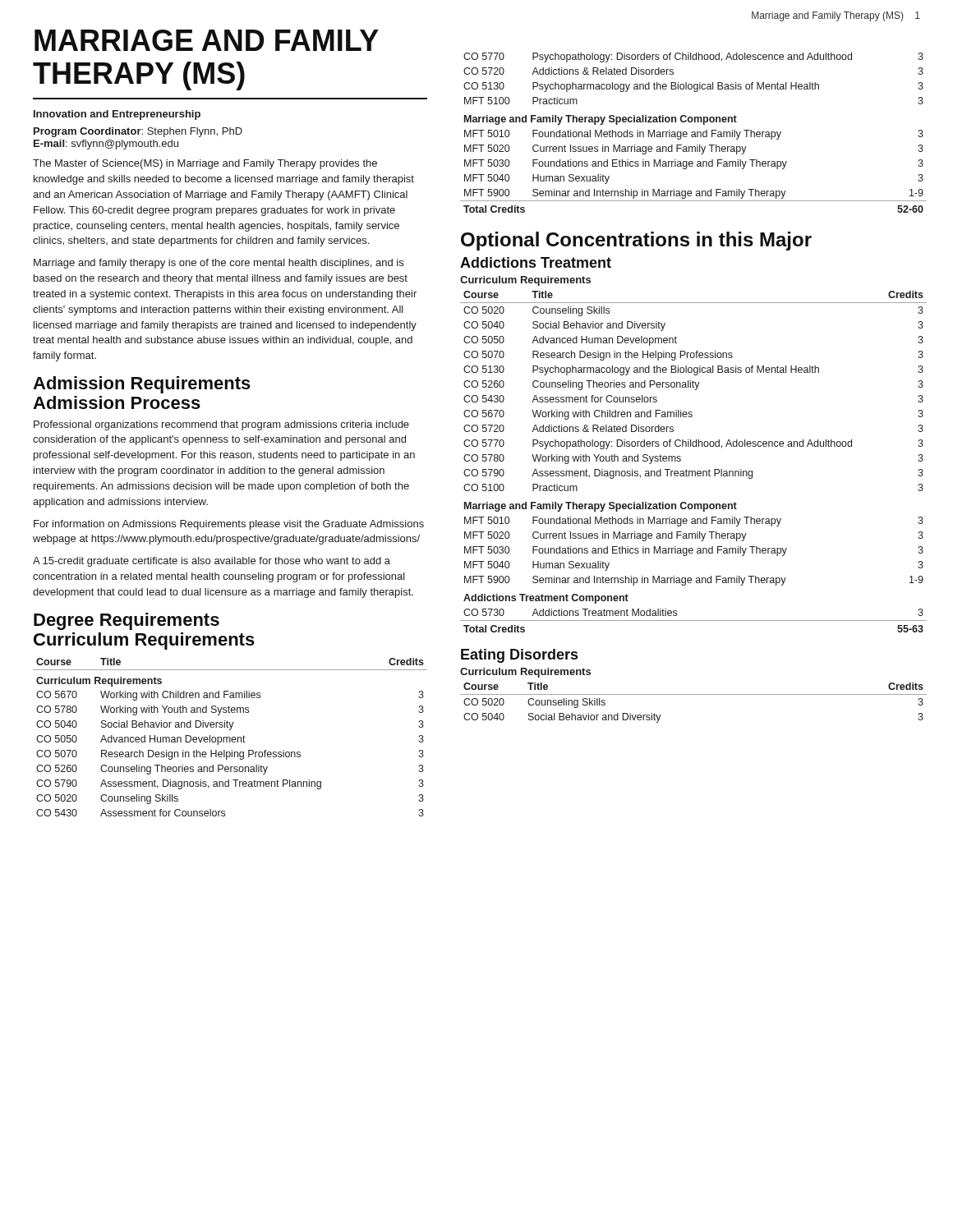Locate the block of text that opens with "A 15-credit graduate certificate"

tap(223, 576)
